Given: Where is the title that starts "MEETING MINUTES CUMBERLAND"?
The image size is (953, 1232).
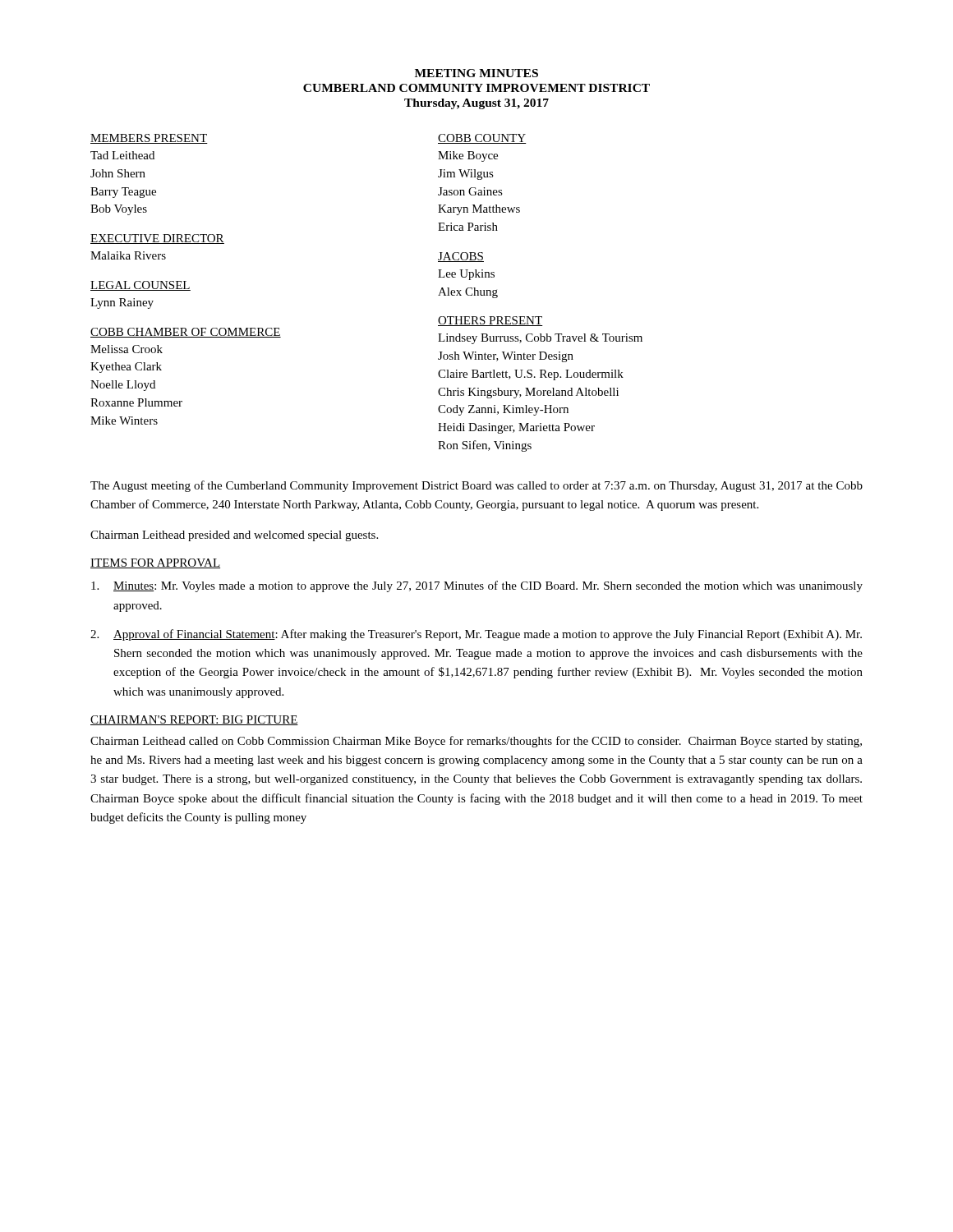Looking at the screenshot, I should coord(476,88).
